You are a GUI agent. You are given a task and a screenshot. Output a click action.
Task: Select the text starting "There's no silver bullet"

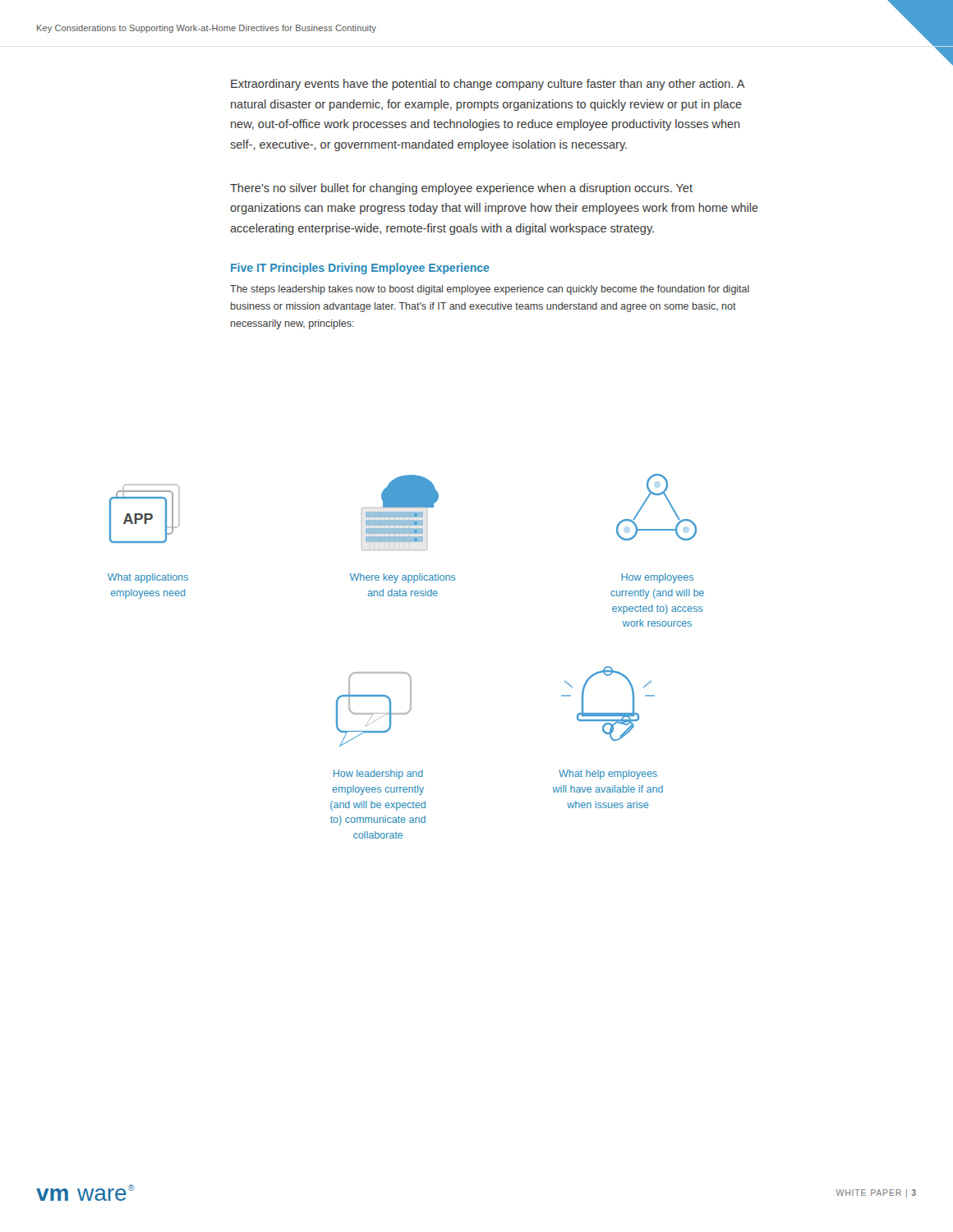pos(494,208)
